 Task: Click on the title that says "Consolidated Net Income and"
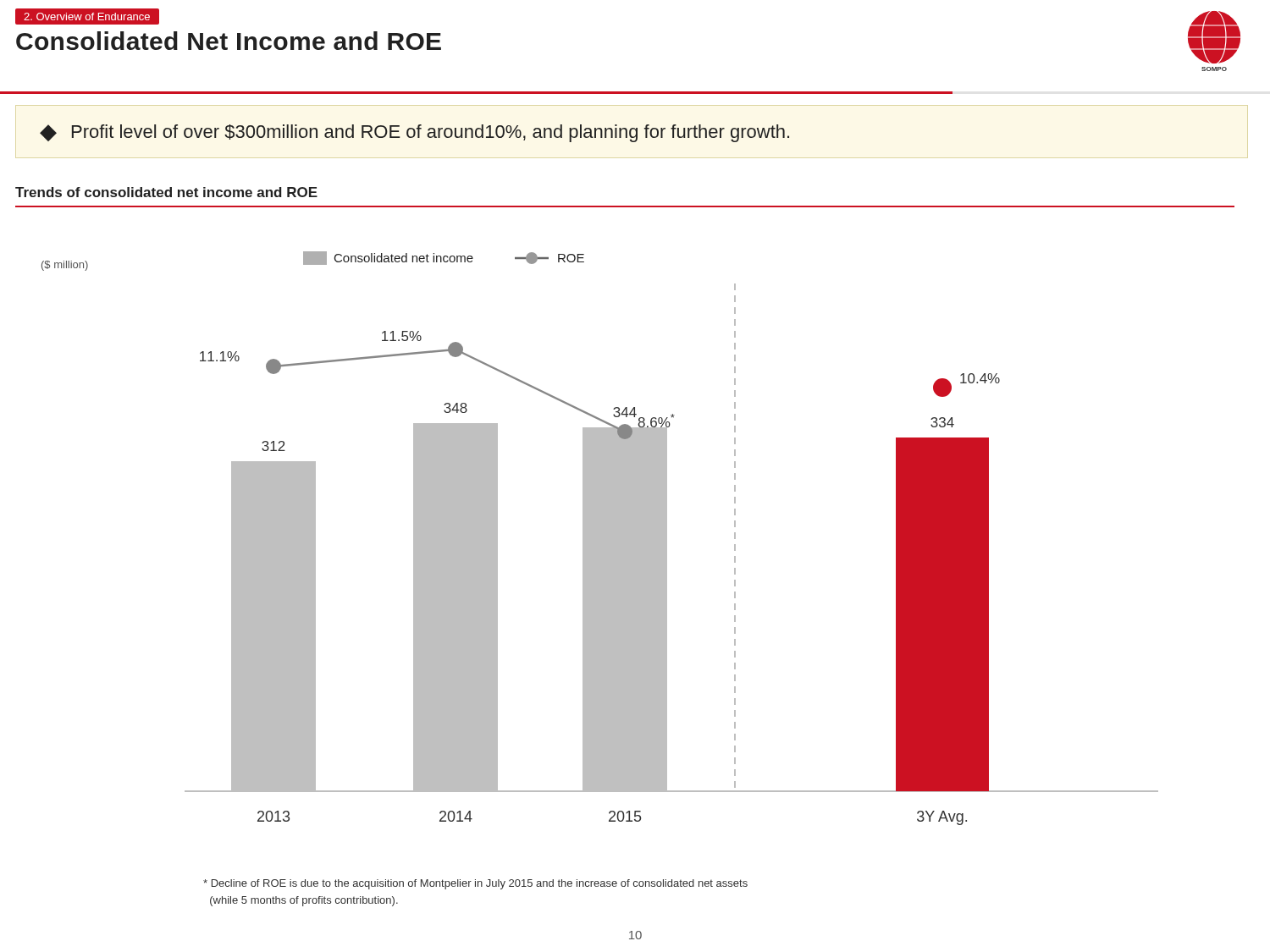[229, 41]
